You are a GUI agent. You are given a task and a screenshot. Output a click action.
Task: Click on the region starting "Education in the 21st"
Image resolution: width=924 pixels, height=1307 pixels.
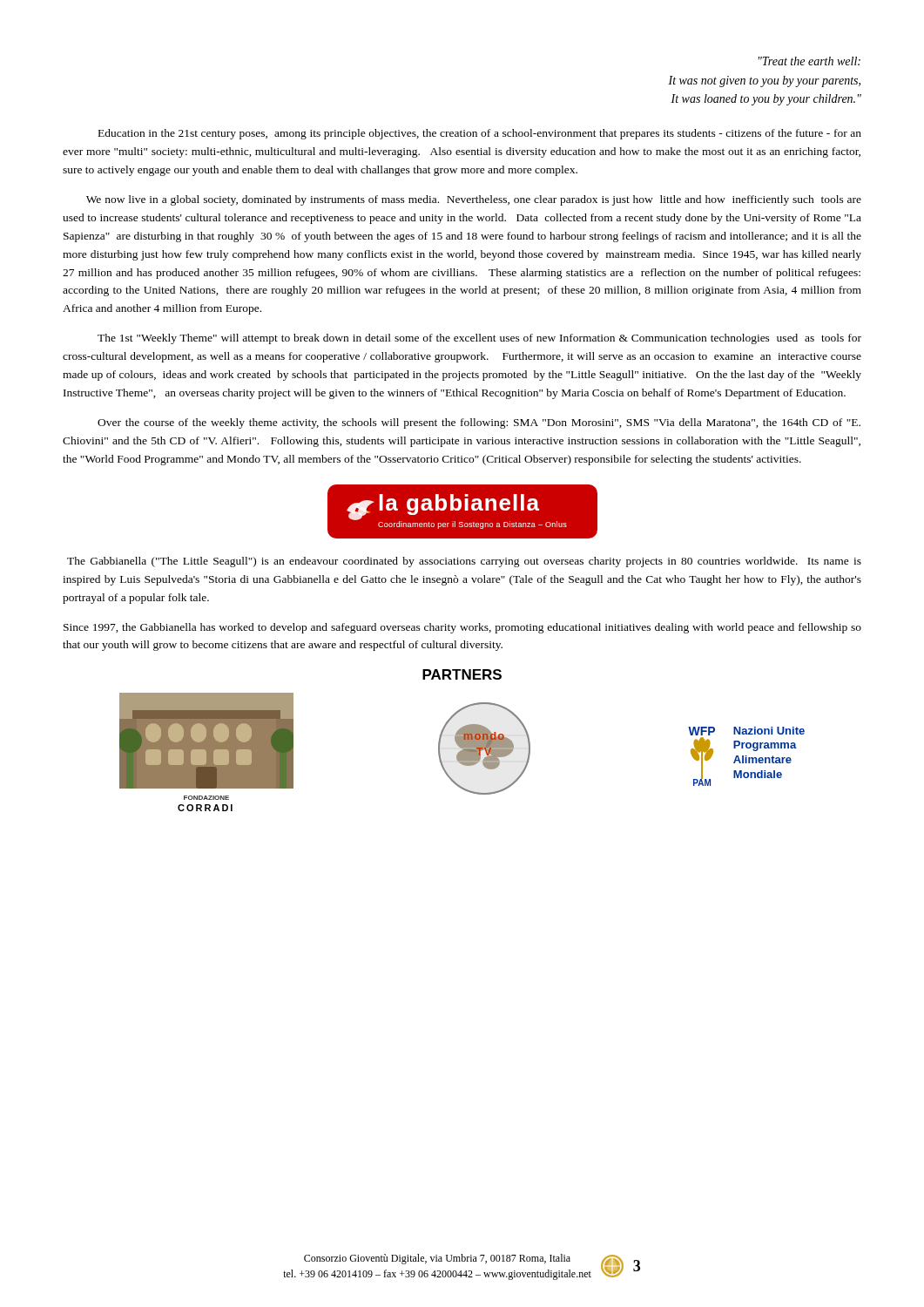coord(462,151)
